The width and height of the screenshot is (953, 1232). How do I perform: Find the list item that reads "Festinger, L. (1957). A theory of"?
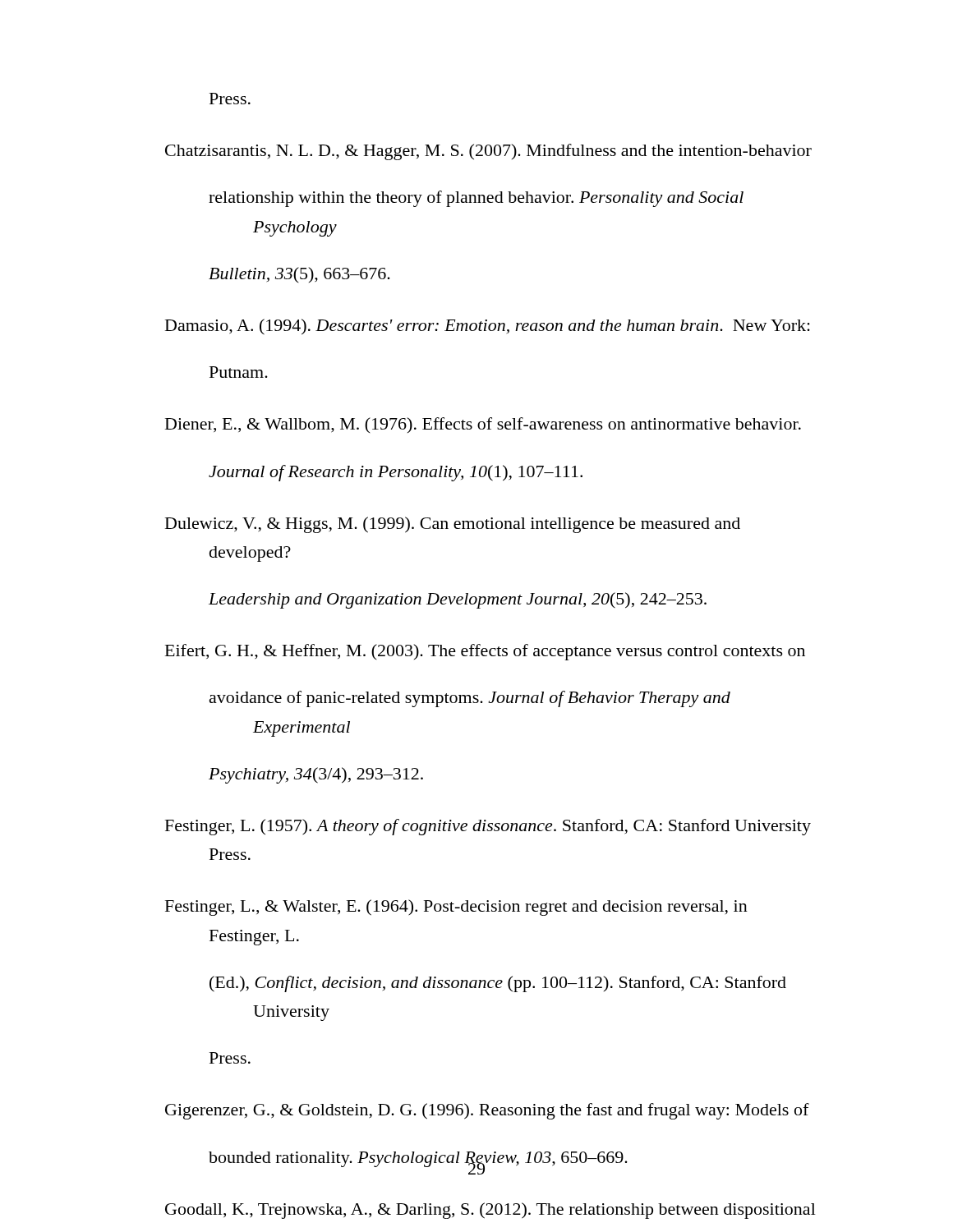coord(493,840)
